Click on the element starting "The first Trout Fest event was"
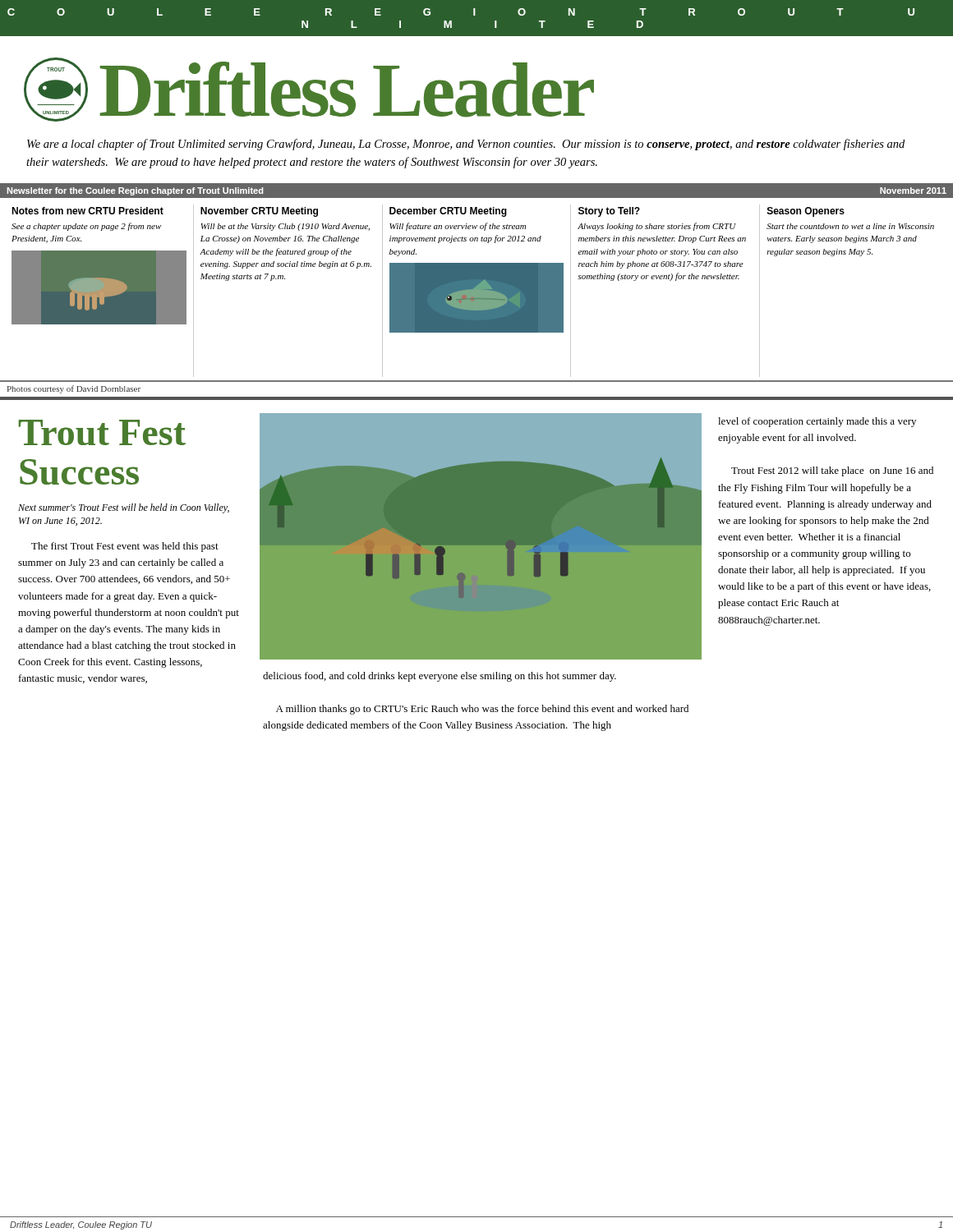The height and width of the screenshot is (1232, 953). [x=129, y=612]
